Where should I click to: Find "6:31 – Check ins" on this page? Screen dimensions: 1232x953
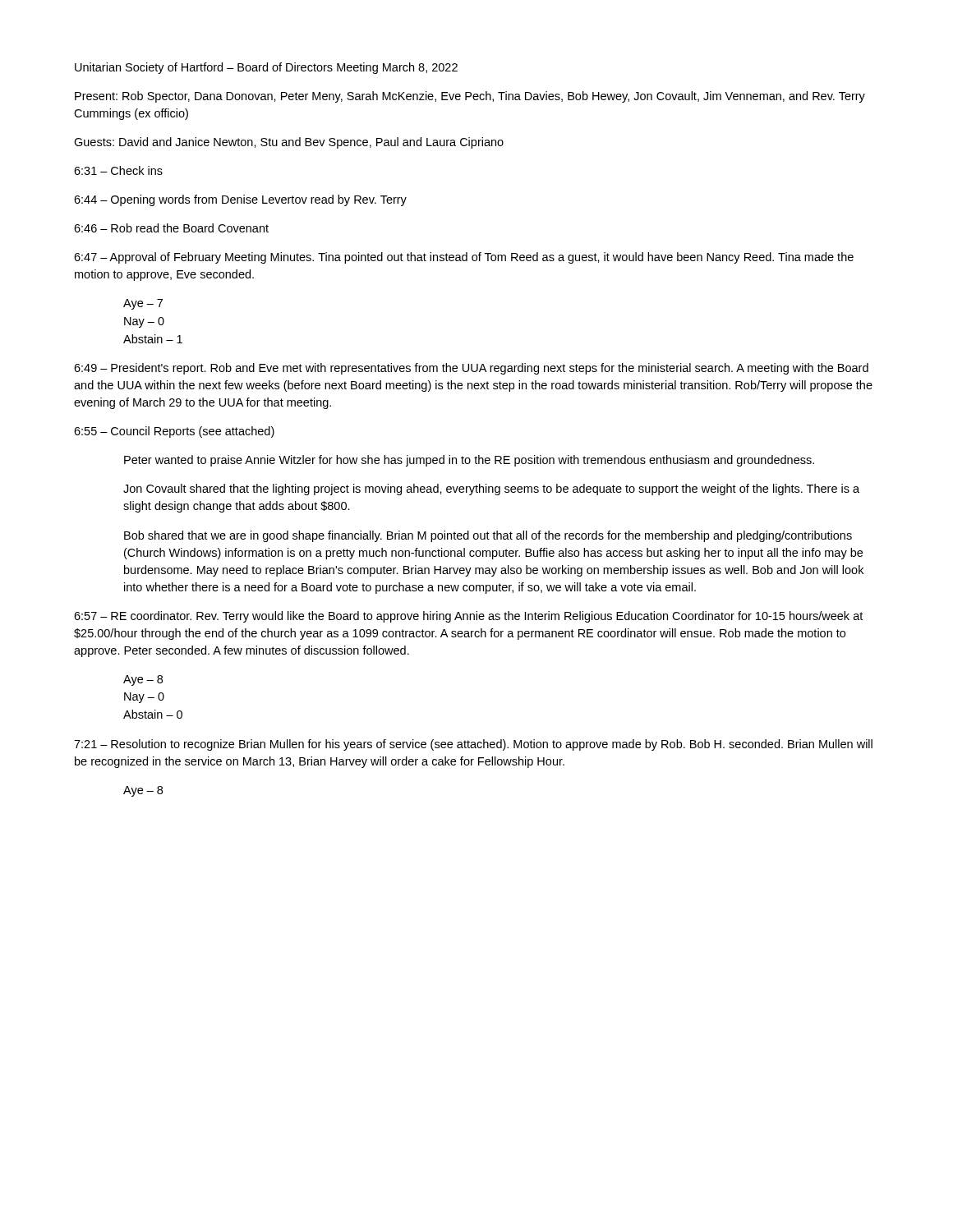tap(118, 171)
